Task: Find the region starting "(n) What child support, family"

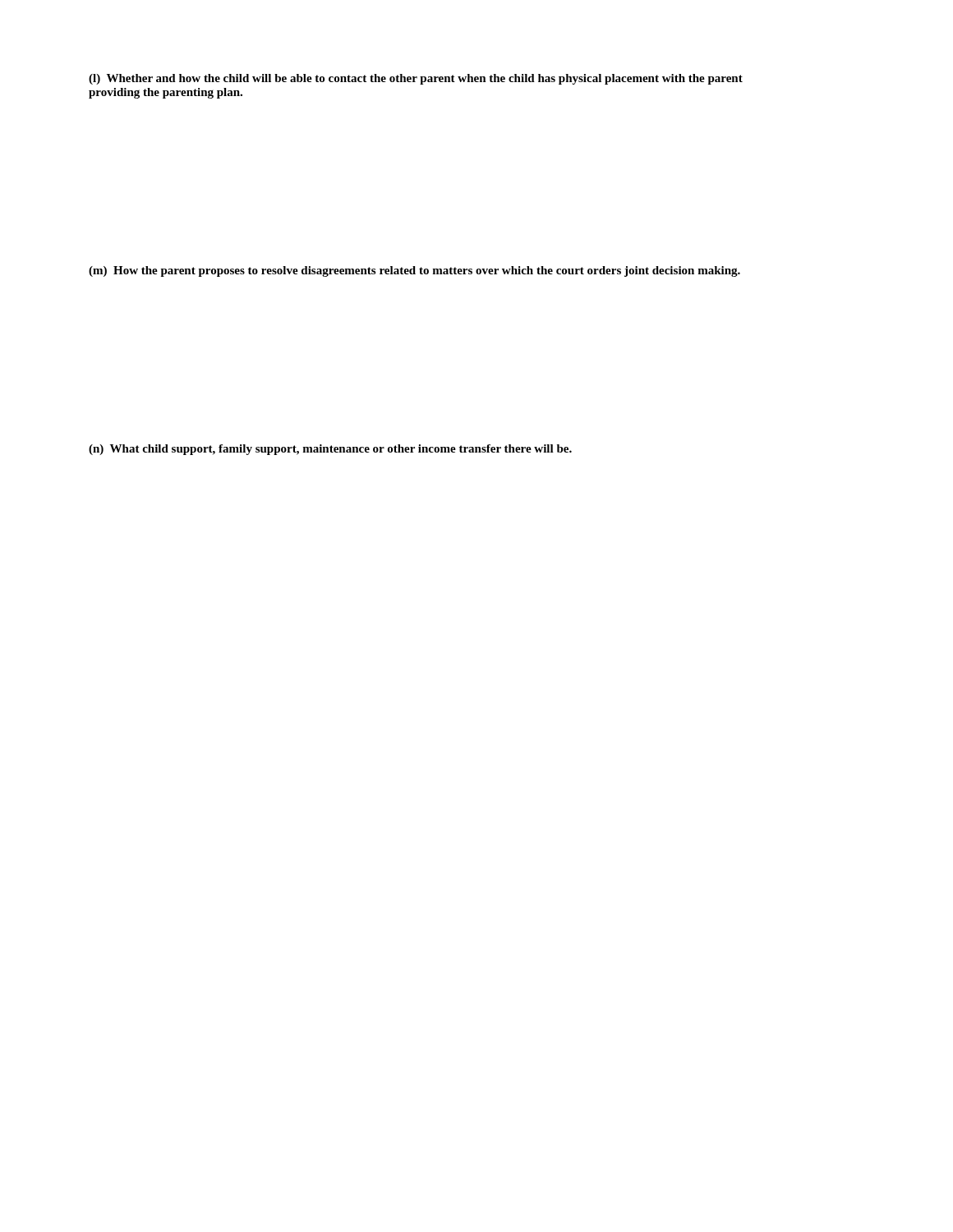Action: (x=442, y=449)
